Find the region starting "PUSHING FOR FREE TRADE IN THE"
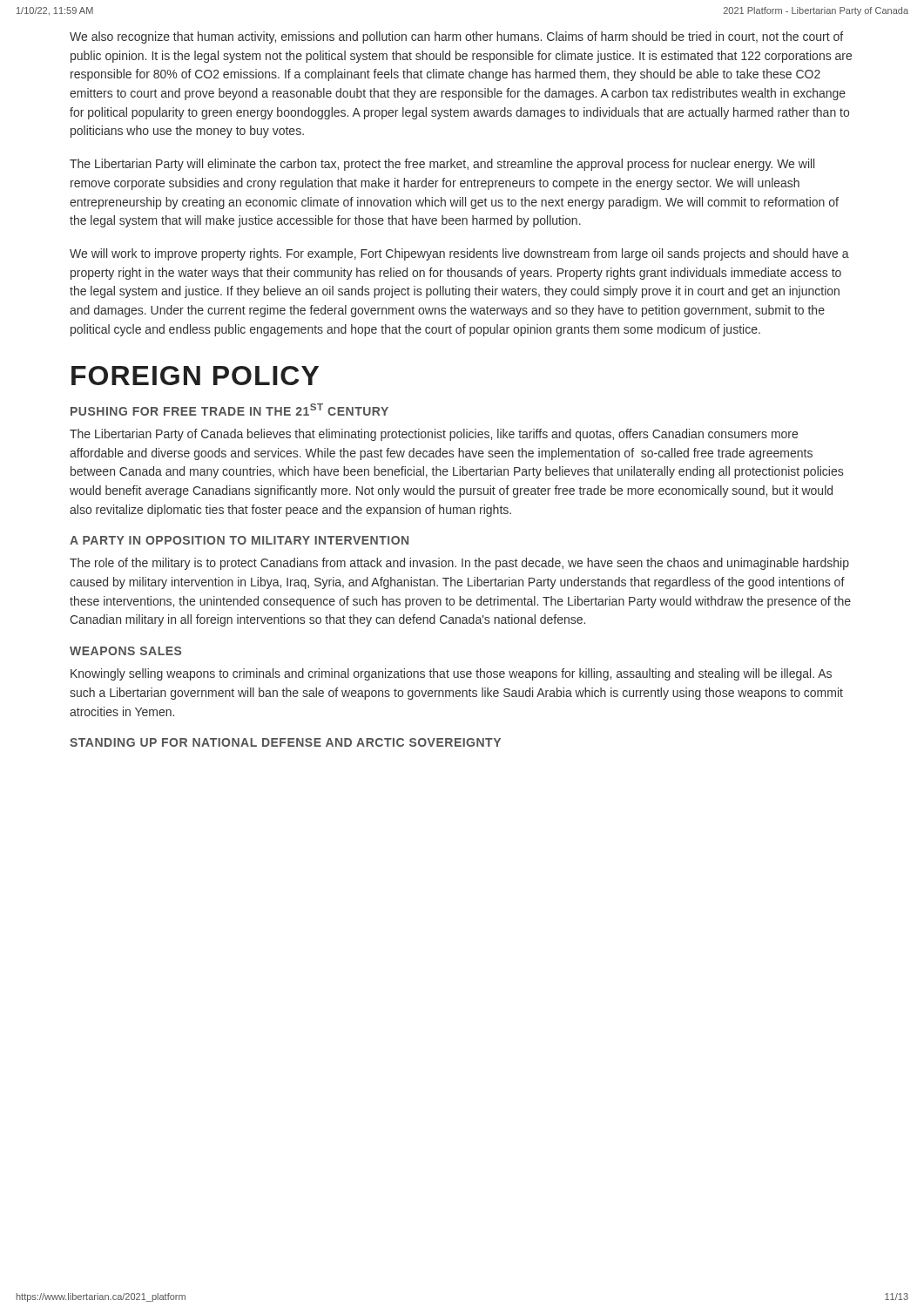This screenshot has width=924, height=1307. click(x=229, y=410)
